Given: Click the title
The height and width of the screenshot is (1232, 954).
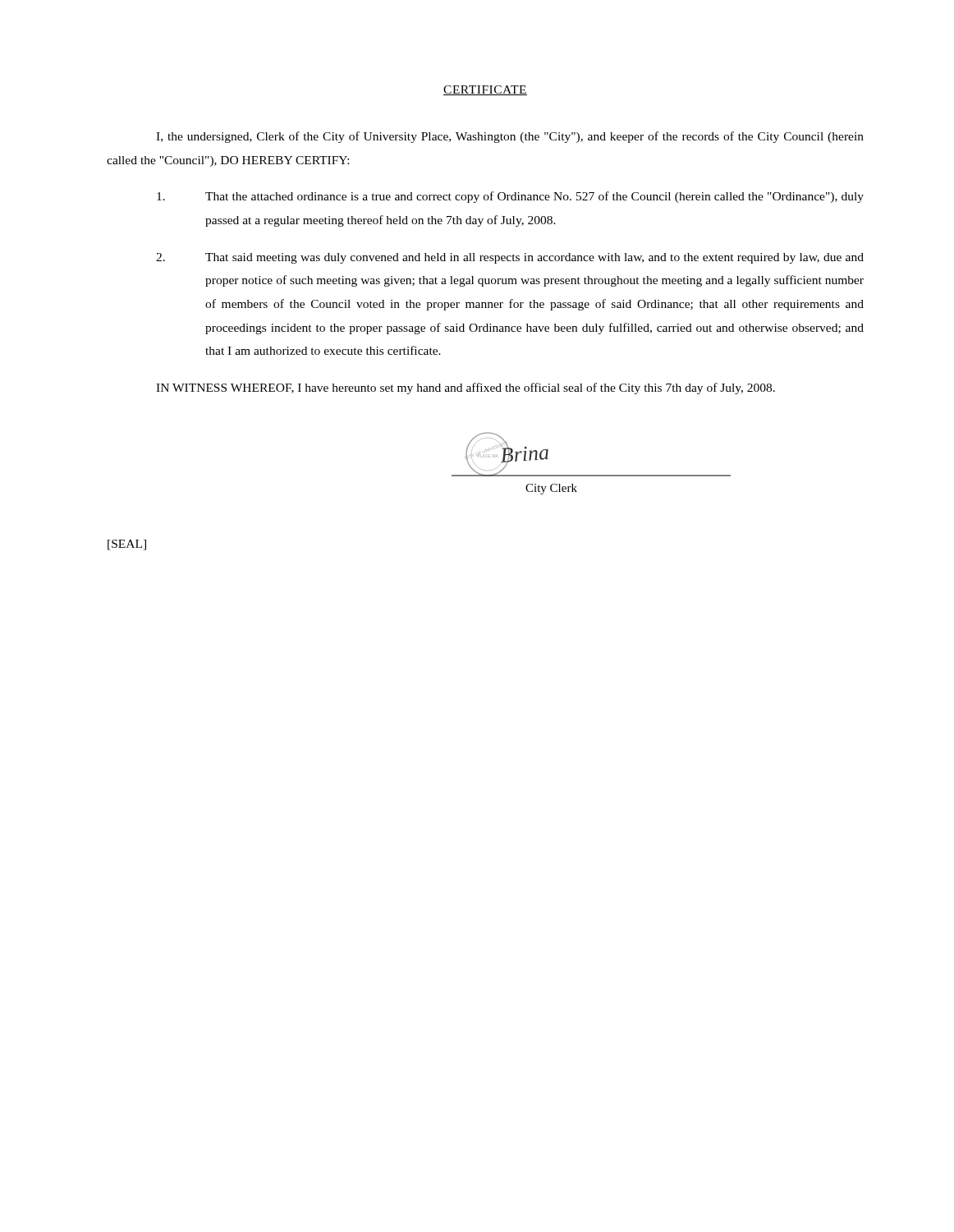Looking at the screenshot, I should point(485,89).
